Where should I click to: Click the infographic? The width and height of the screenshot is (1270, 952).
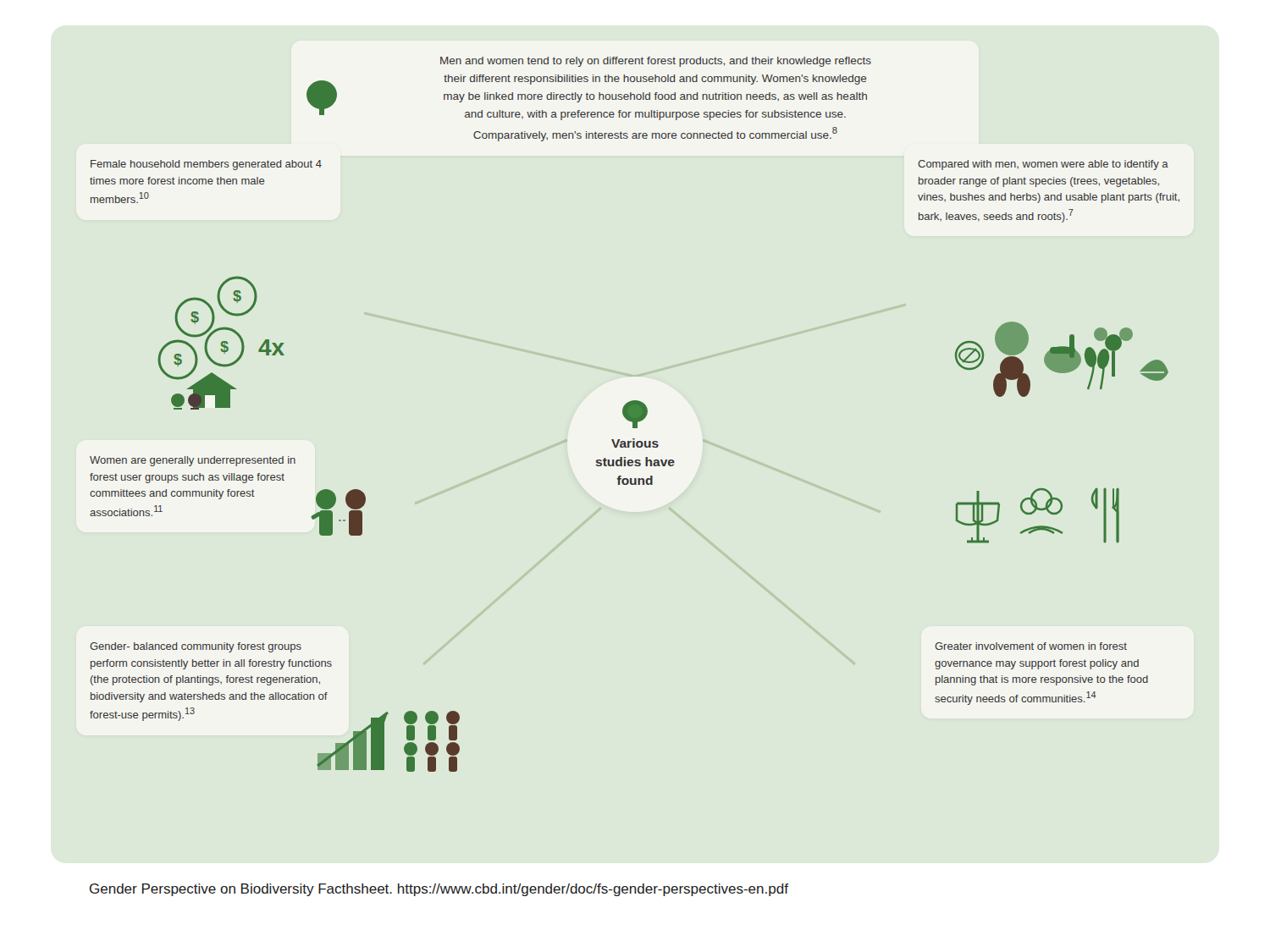click(x=635, y=444)
